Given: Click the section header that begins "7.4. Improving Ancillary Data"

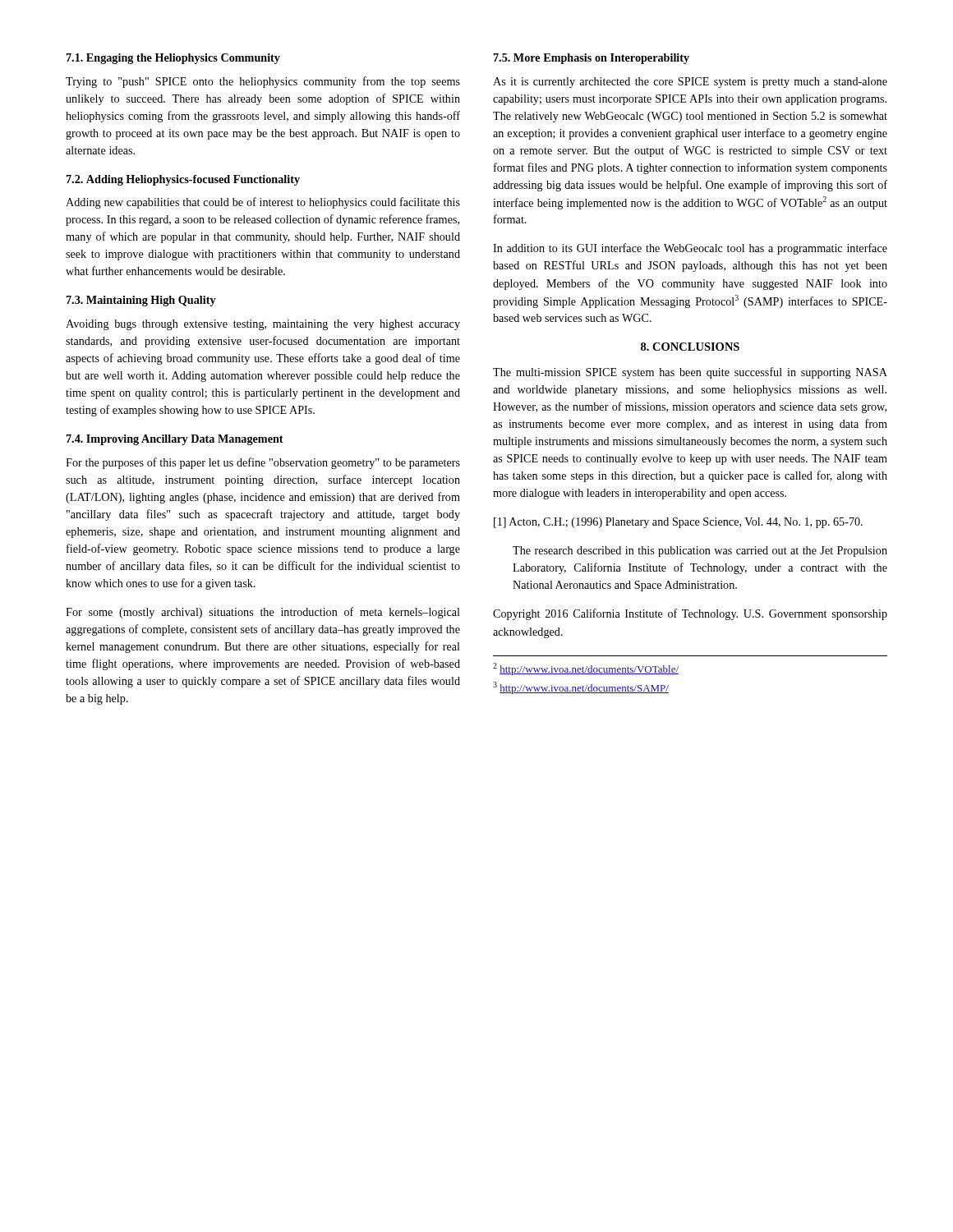Looking at the screenshot, I should click(174, 439).
